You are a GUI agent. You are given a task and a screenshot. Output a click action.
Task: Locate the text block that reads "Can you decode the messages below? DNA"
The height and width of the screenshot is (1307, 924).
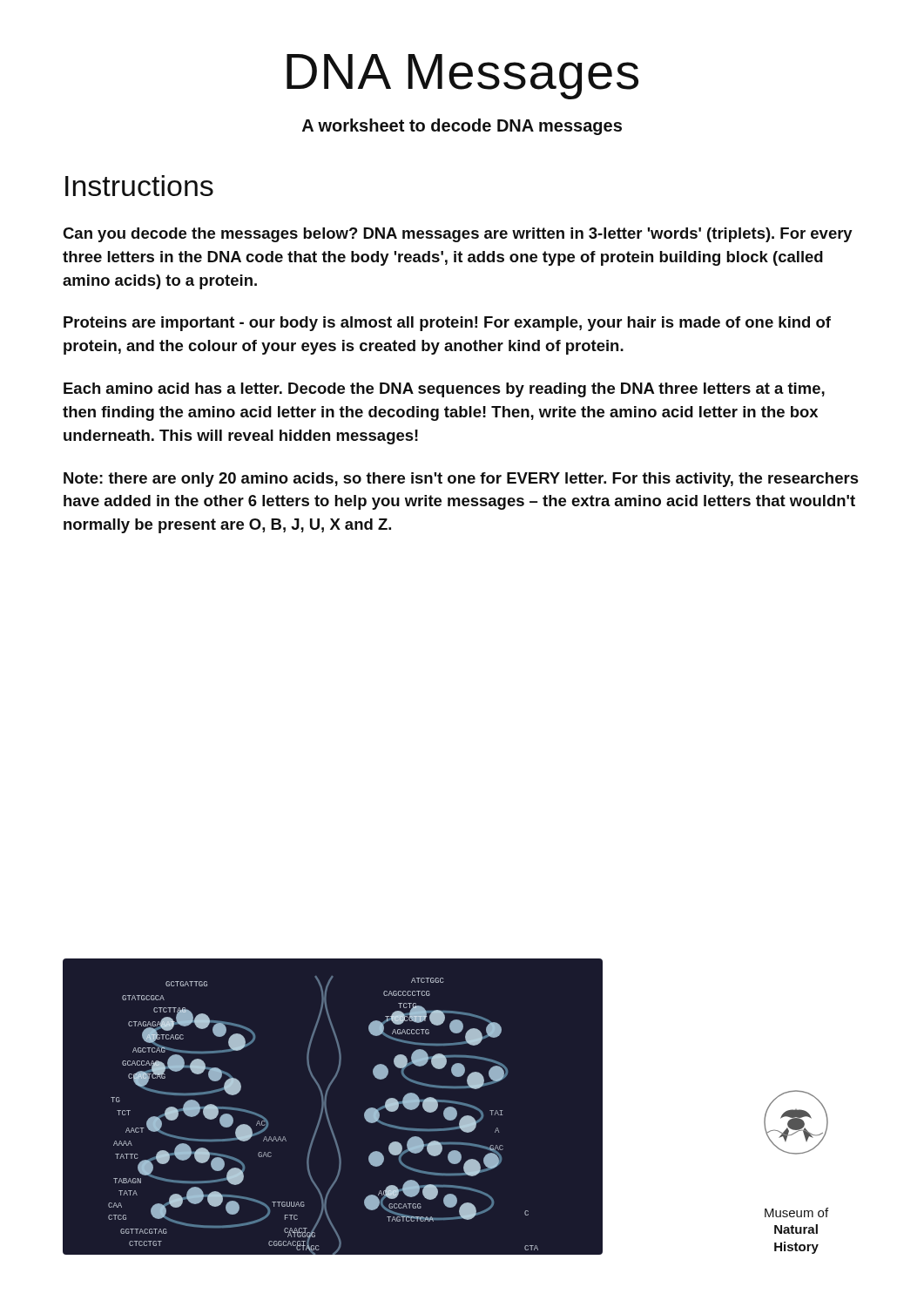[462, 257]
